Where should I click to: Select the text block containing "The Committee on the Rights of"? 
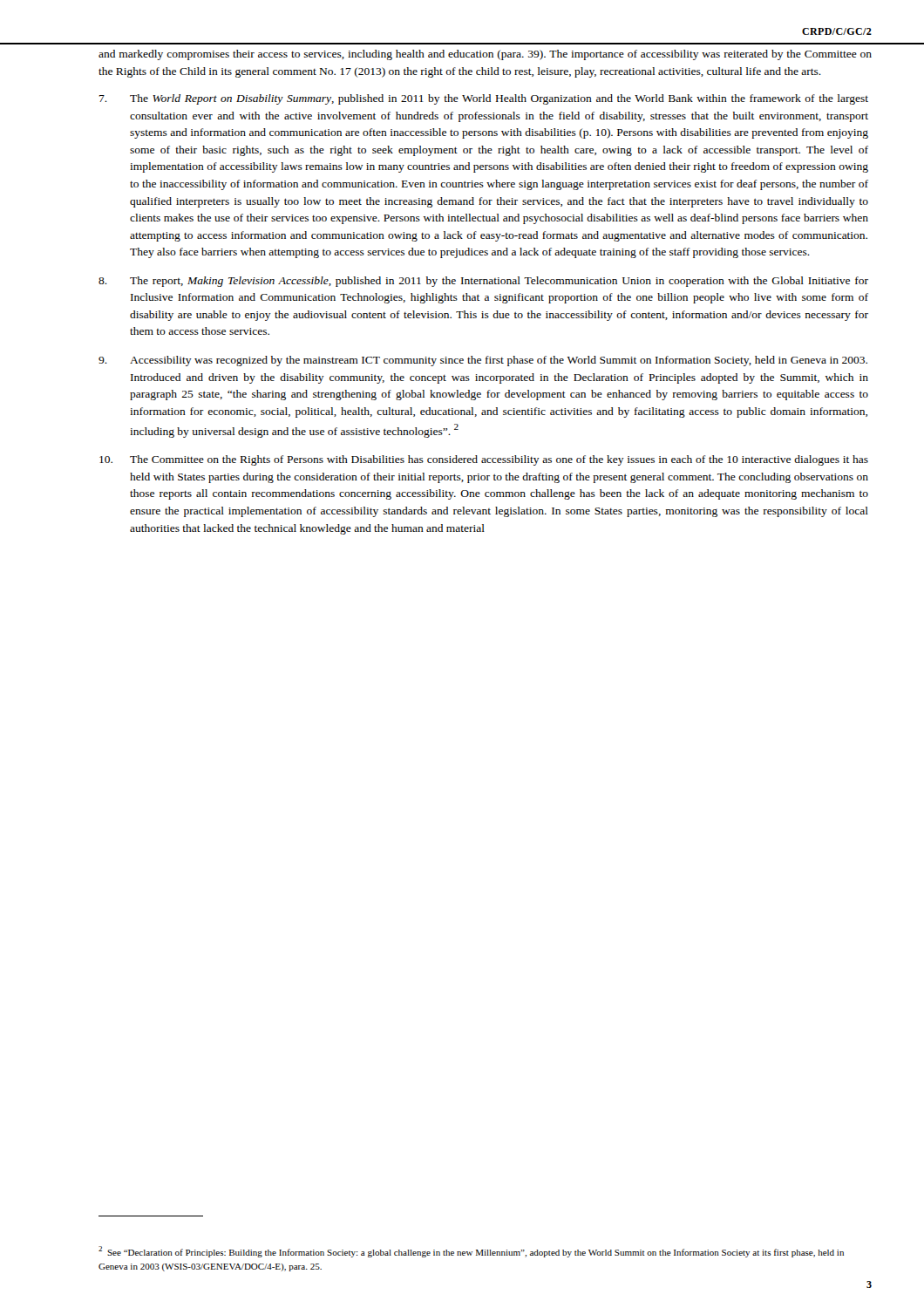483,494
